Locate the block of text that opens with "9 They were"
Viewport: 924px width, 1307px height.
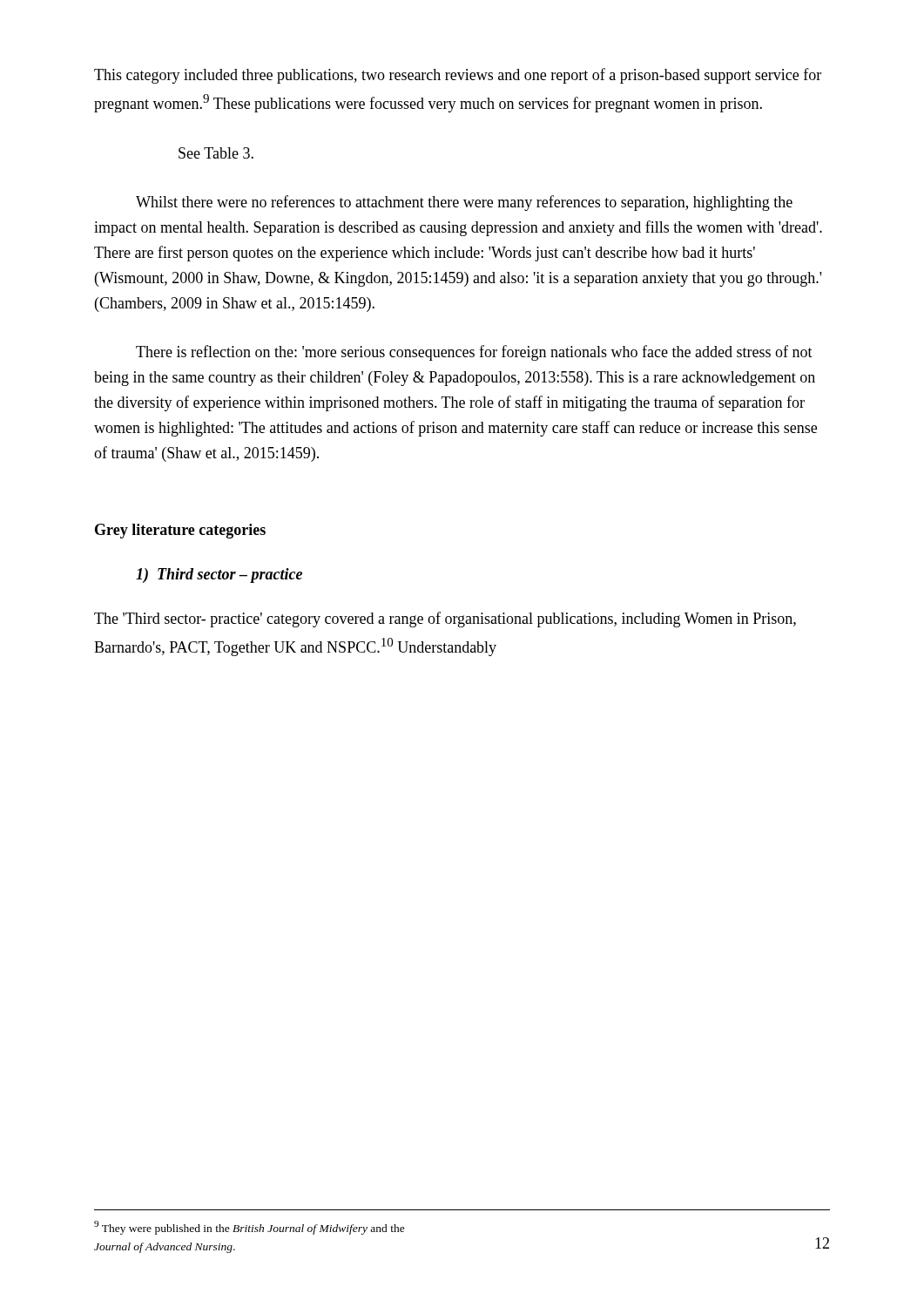pos(249,1236)
